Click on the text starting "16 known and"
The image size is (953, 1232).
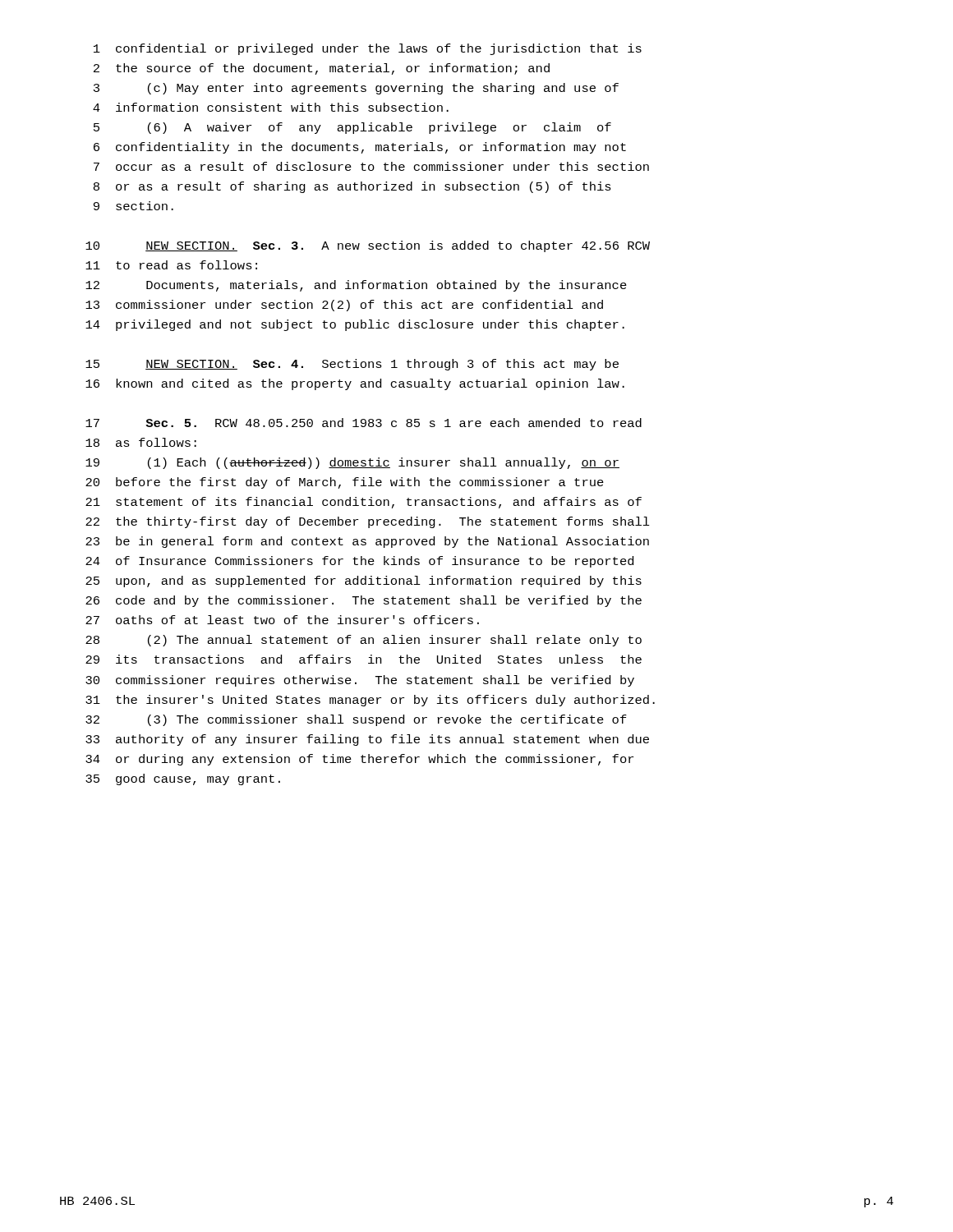coord(476,385)
